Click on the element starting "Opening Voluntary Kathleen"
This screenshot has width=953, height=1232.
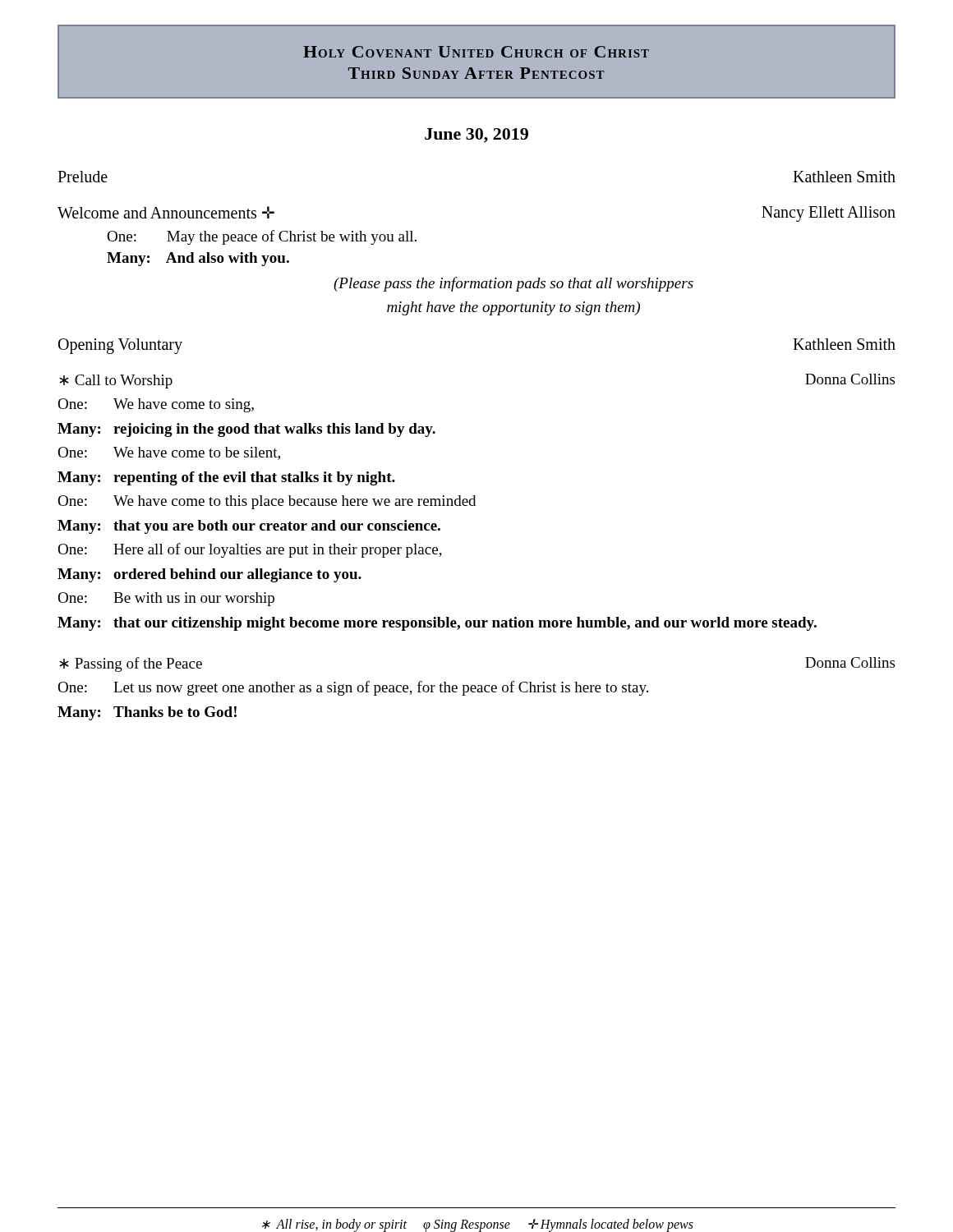126,345
